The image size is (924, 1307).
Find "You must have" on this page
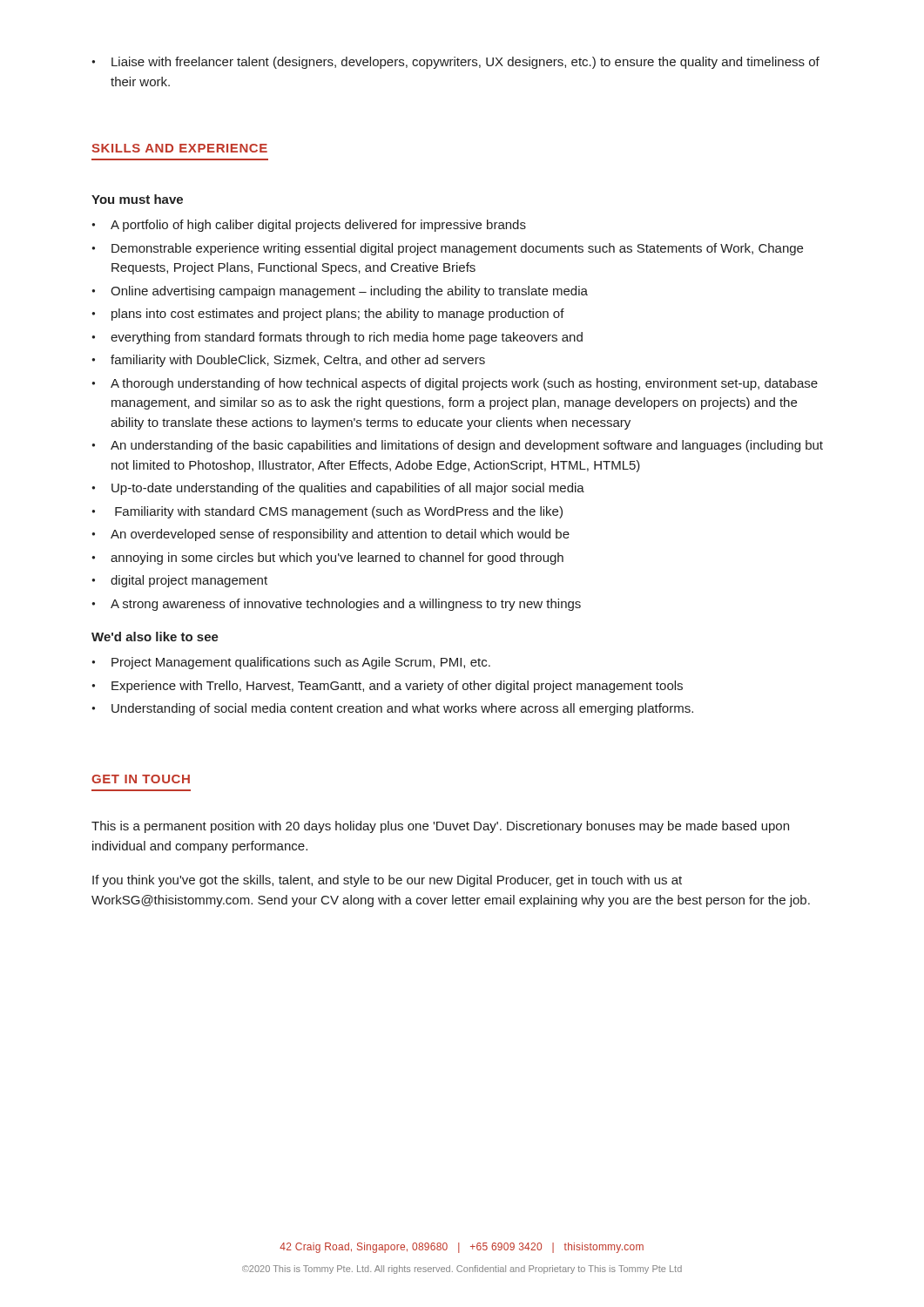click(137, 199)
